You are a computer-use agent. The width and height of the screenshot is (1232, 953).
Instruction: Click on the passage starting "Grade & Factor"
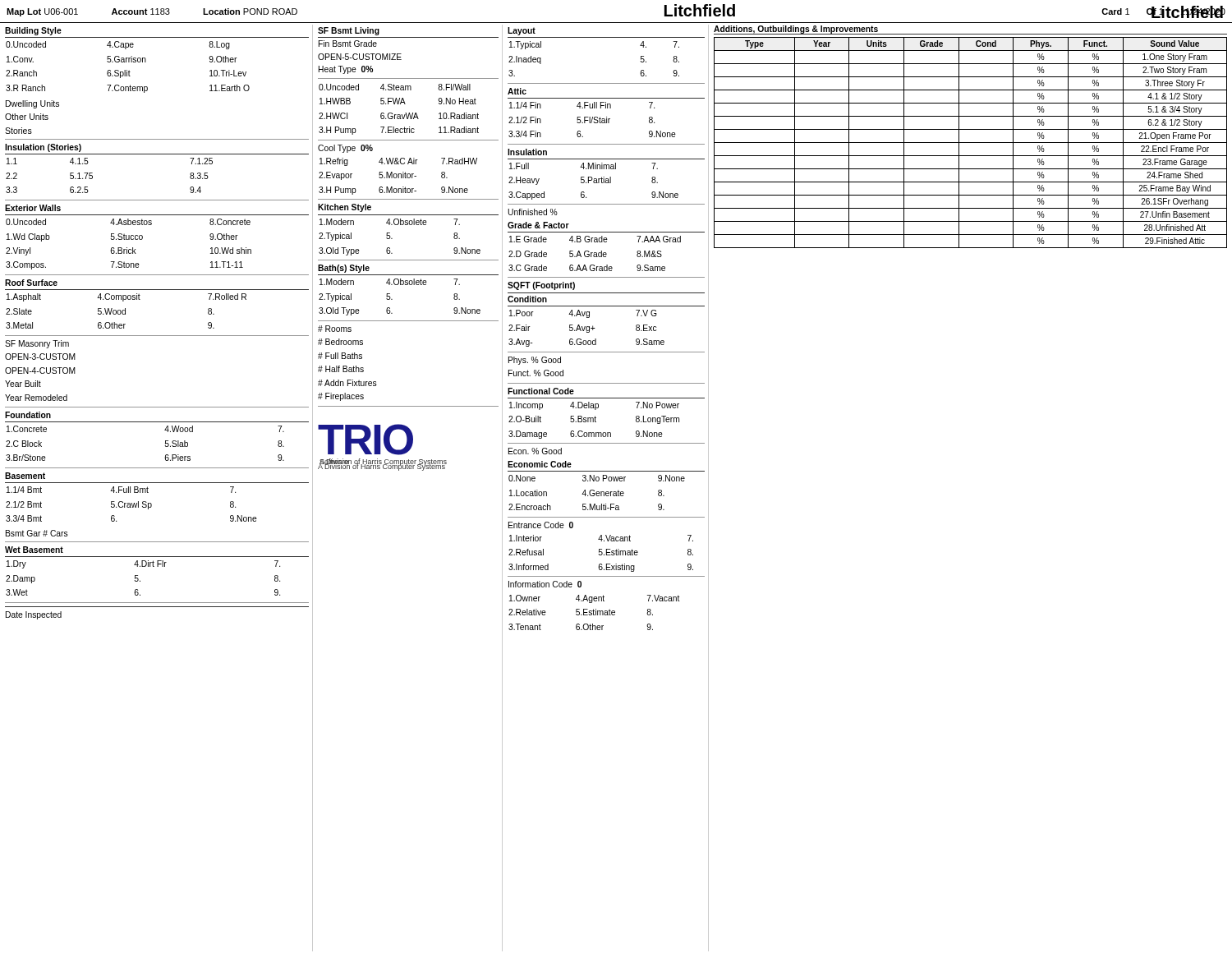538,225
